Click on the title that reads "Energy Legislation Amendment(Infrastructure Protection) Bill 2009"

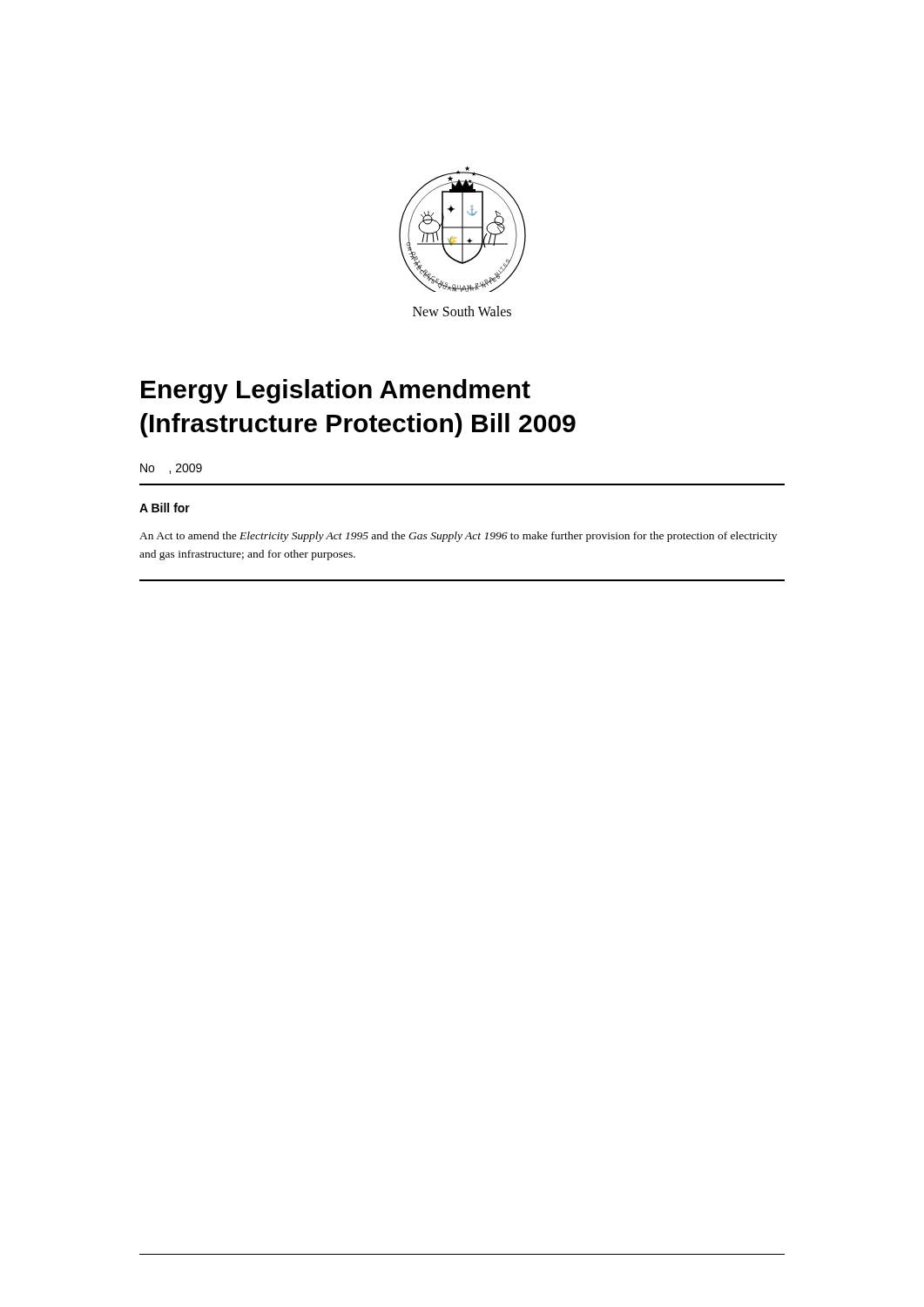click(x=358, y=406)
